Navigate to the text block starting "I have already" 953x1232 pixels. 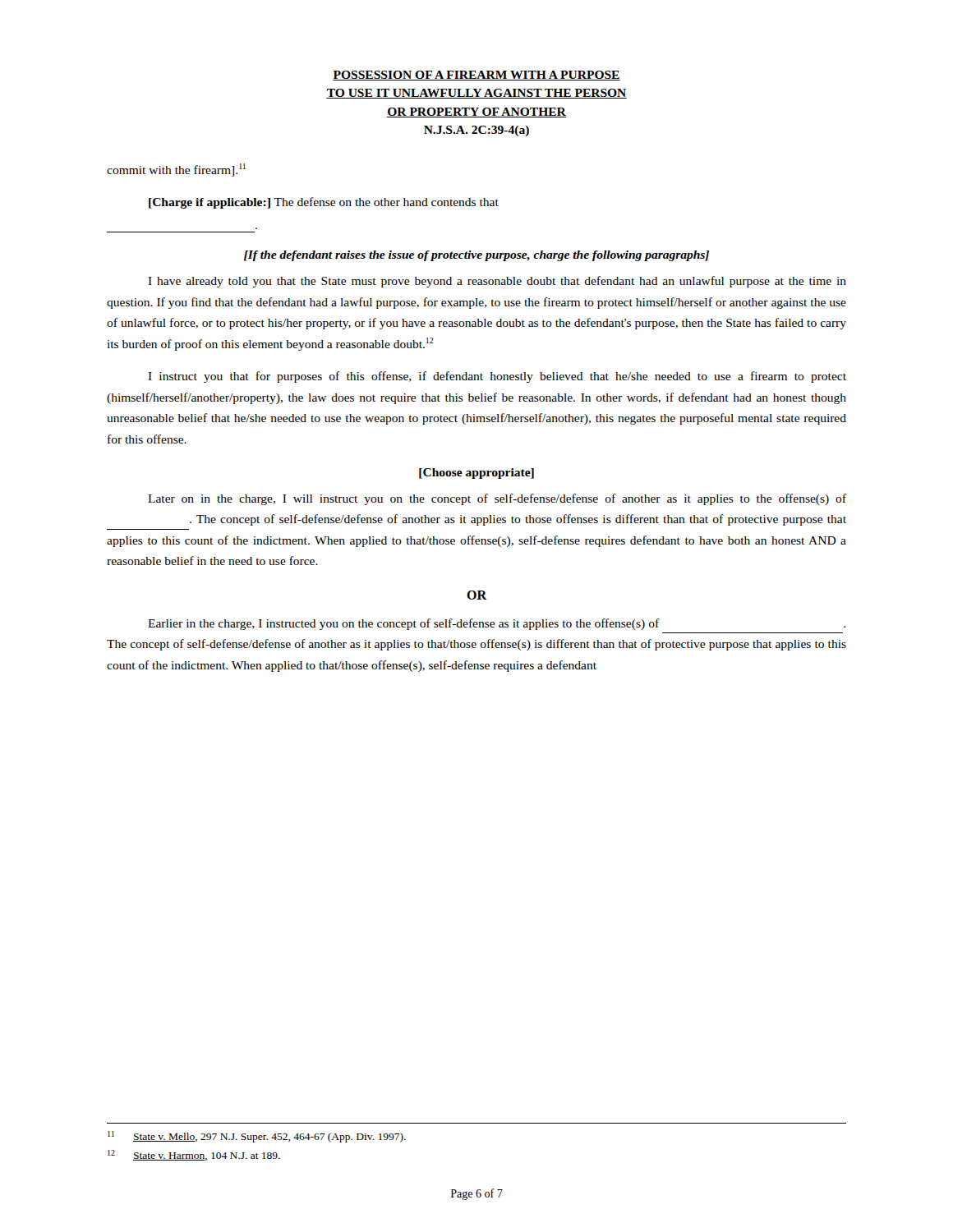coord(476,312)
